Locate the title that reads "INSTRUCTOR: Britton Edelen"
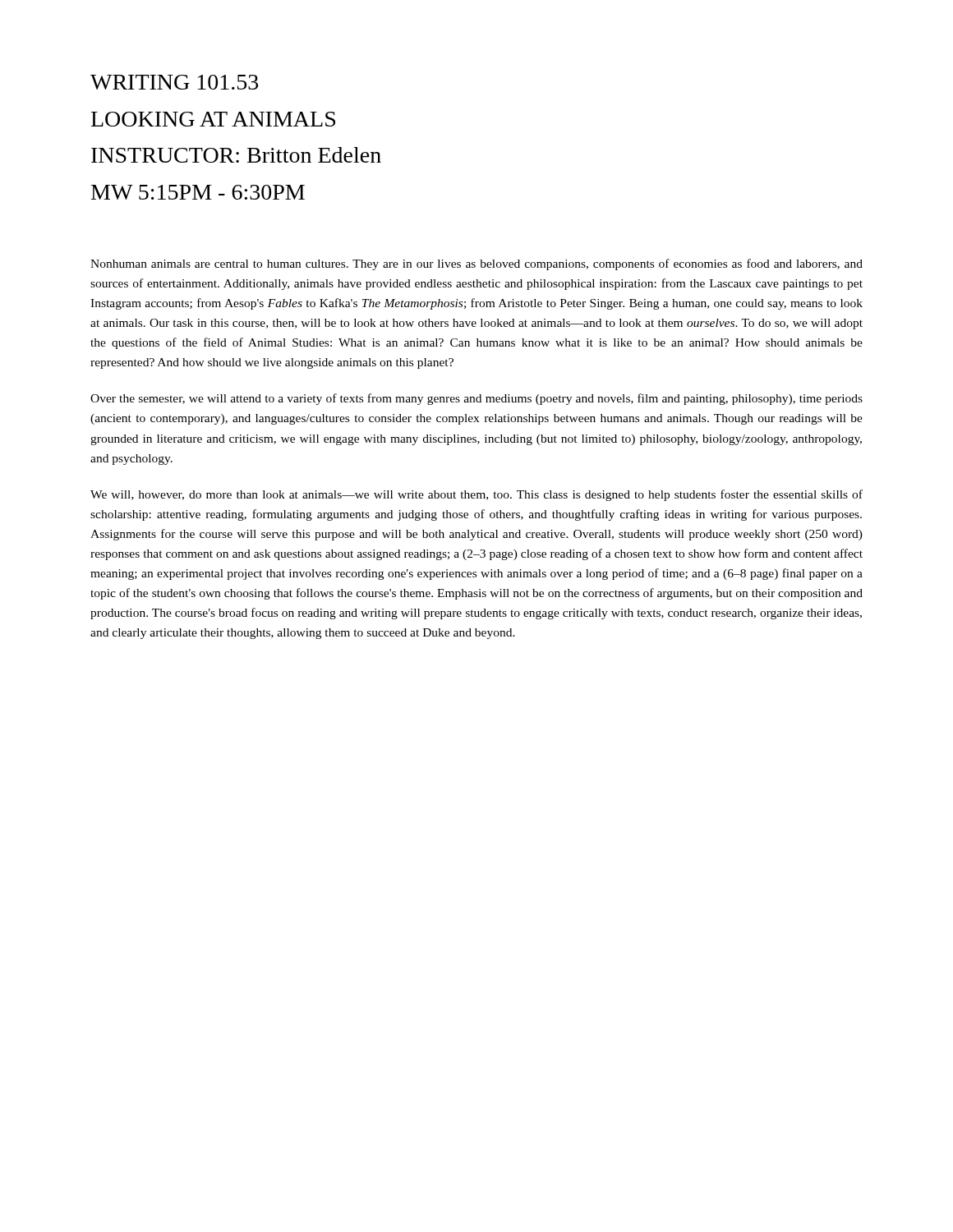 (236, 155)
